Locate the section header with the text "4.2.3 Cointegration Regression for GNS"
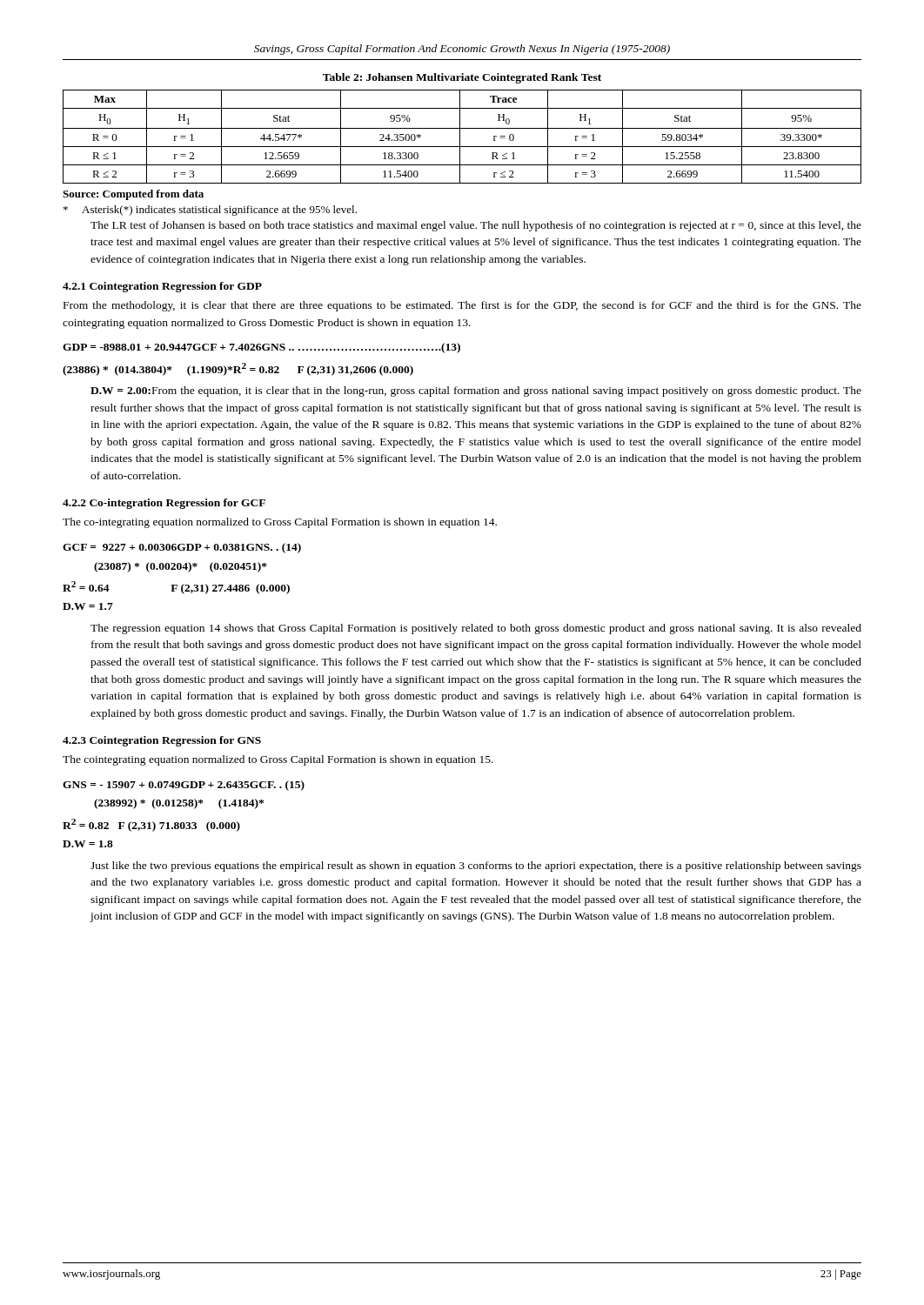The image size is (924, 1305). point(162,740)
